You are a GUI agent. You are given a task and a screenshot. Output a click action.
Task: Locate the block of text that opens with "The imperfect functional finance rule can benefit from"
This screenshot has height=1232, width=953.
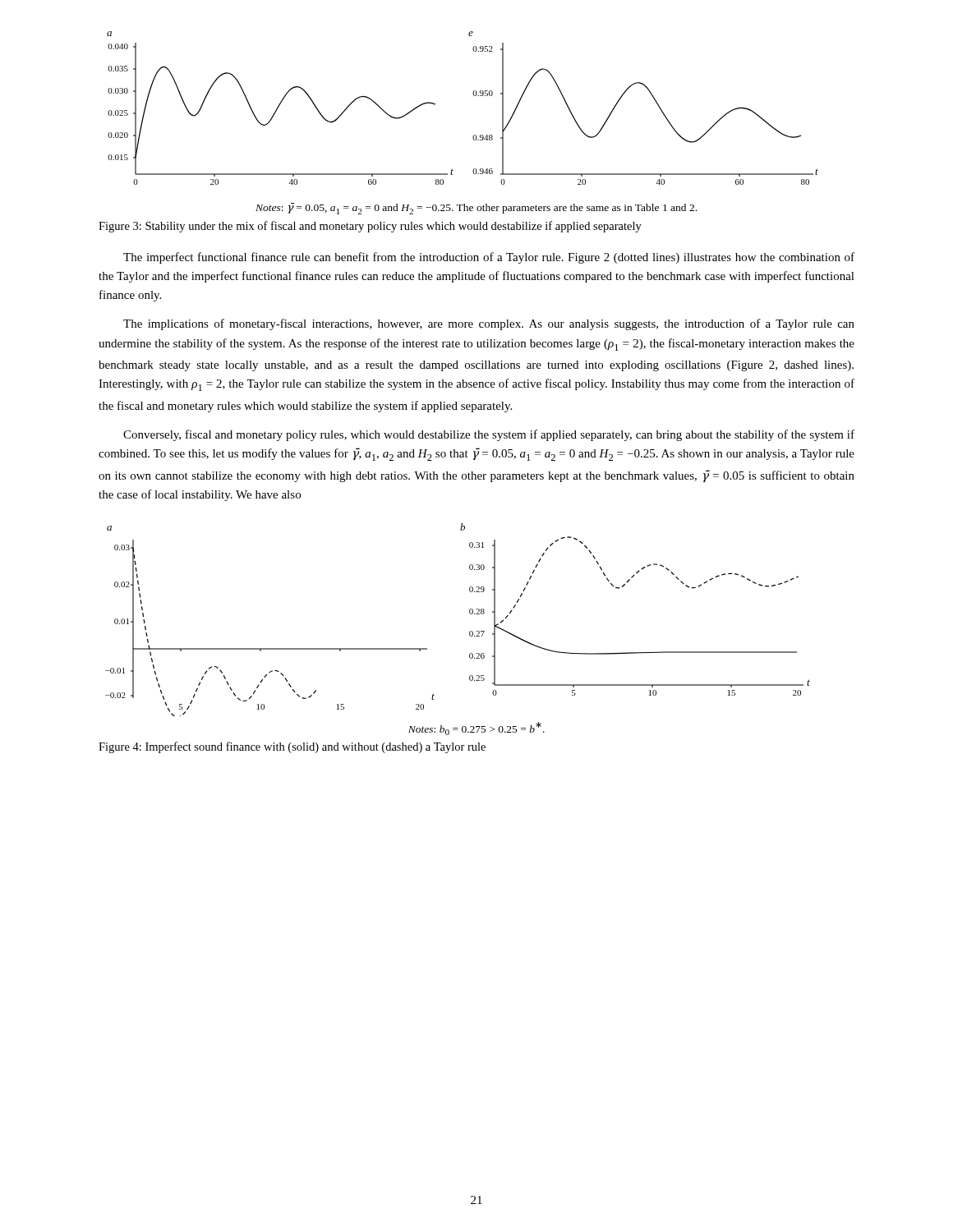pyautogui.click(x=476, y=276)
